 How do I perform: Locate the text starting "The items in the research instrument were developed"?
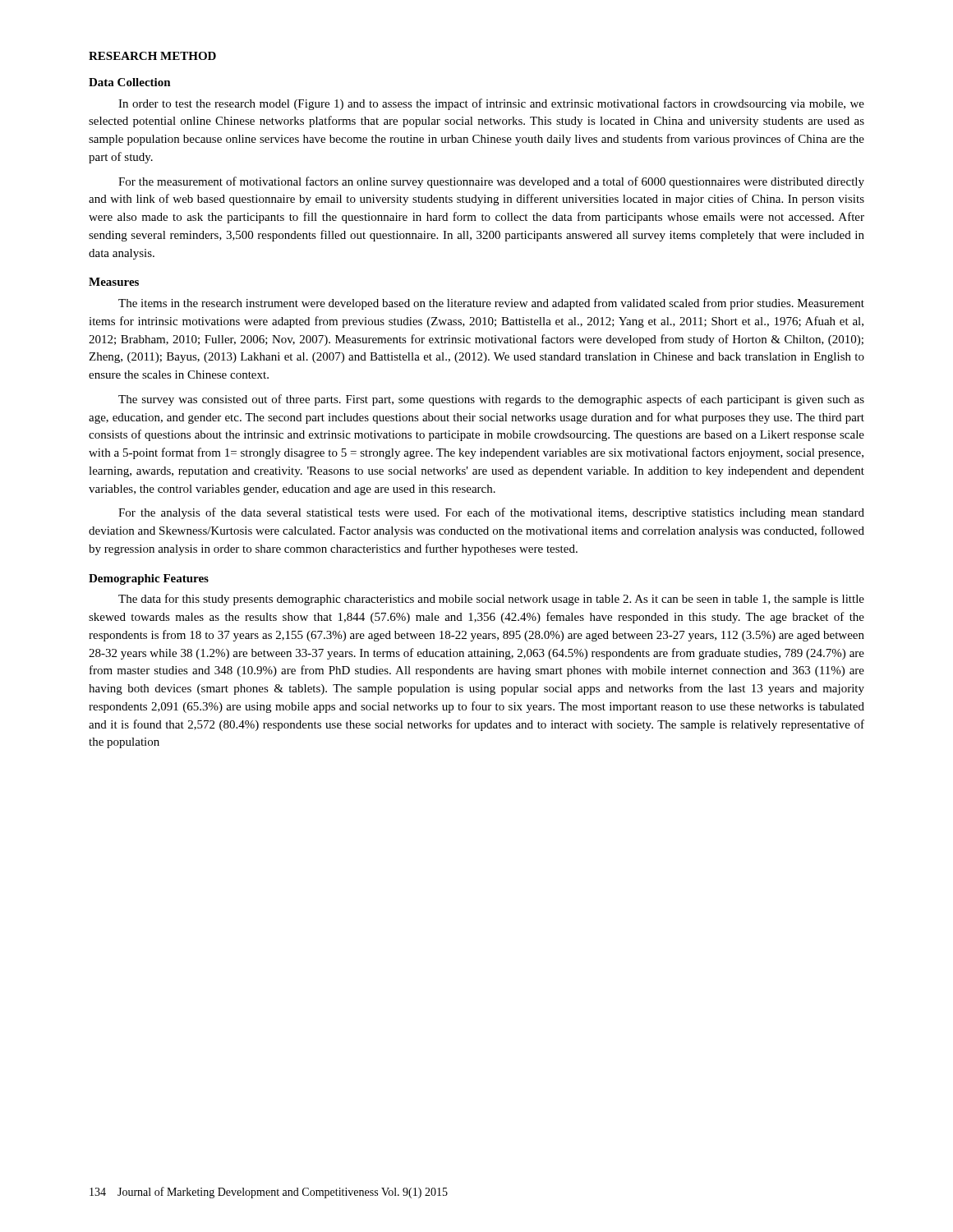pyautogui.click(x=476, y=339)
